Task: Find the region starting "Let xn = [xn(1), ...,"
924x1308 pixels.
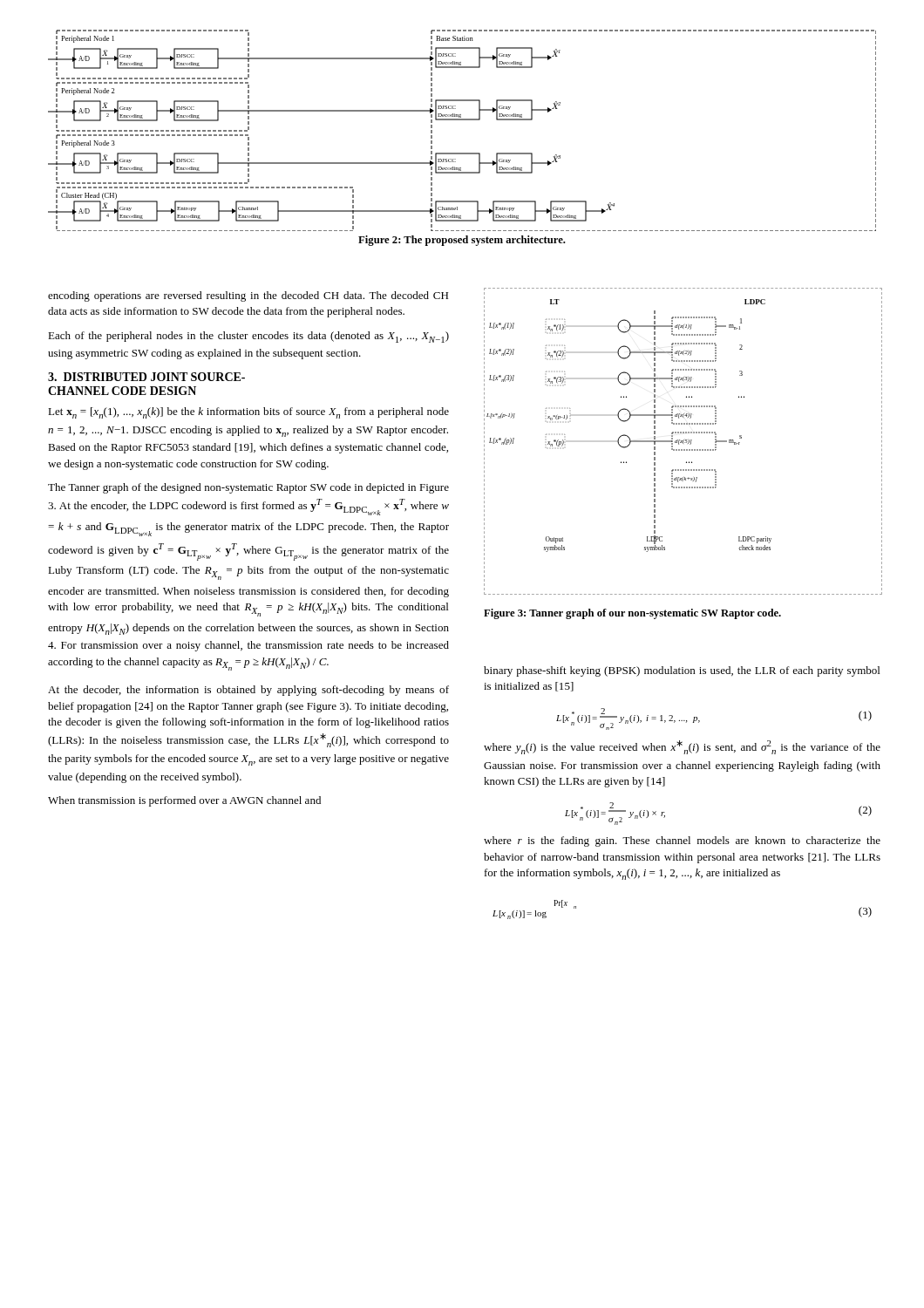Action: click(x=248, y=438)
